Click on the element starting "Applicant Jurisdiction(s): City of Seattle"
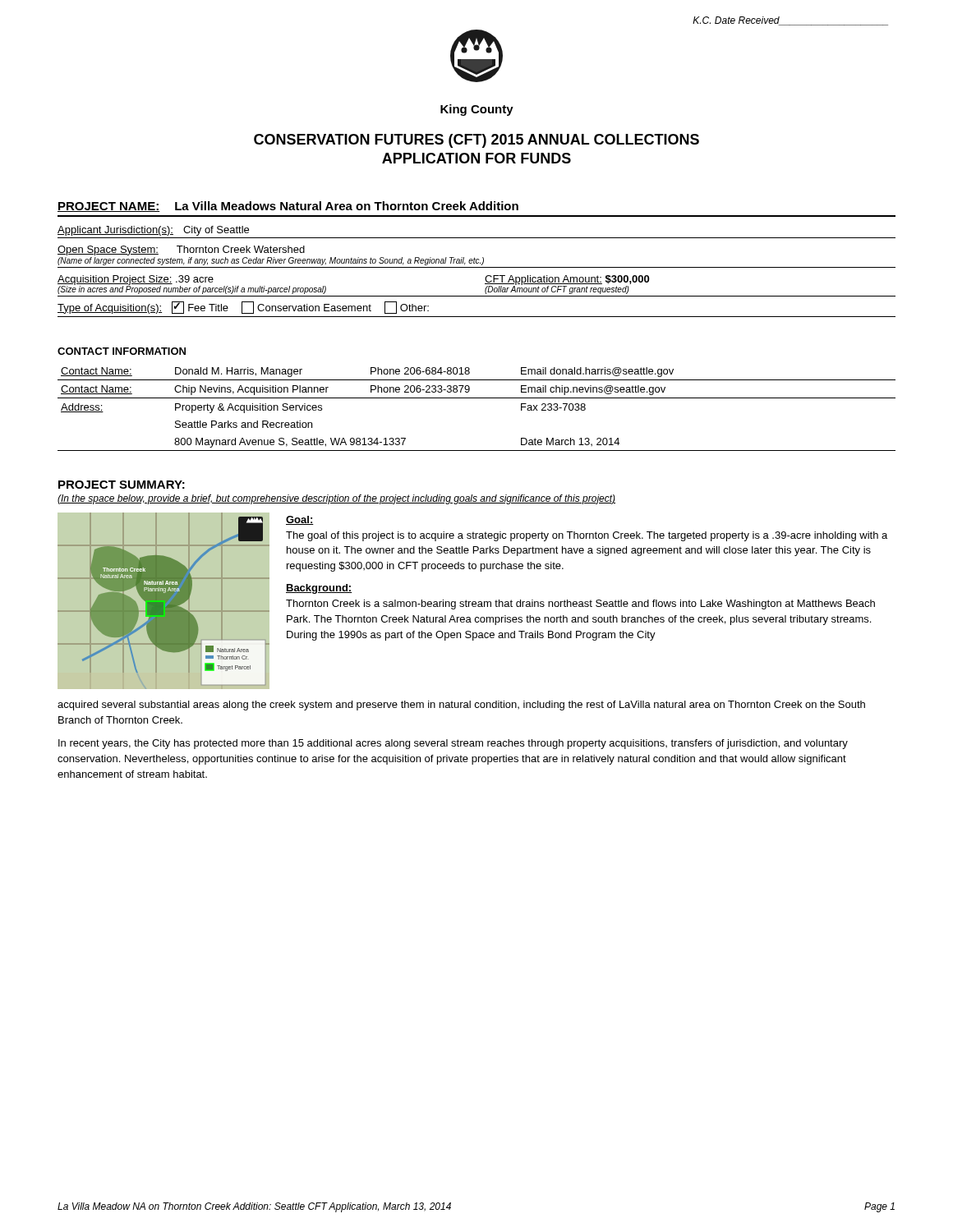The height and width of the screenshot is (1232, 953). [154, 229]
